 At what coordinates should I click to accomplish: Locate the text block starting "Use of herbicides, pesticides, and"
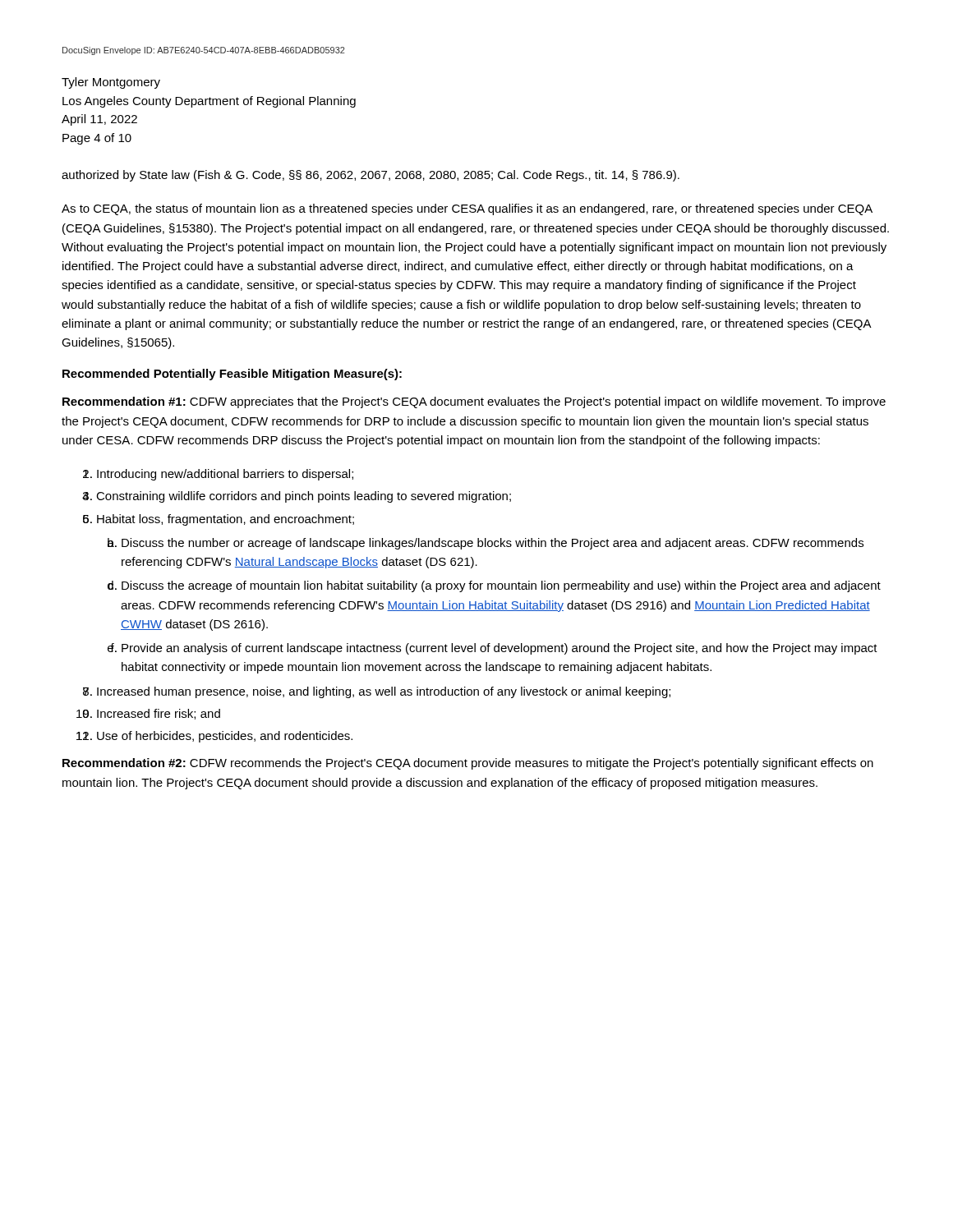(x=225, y=737)
